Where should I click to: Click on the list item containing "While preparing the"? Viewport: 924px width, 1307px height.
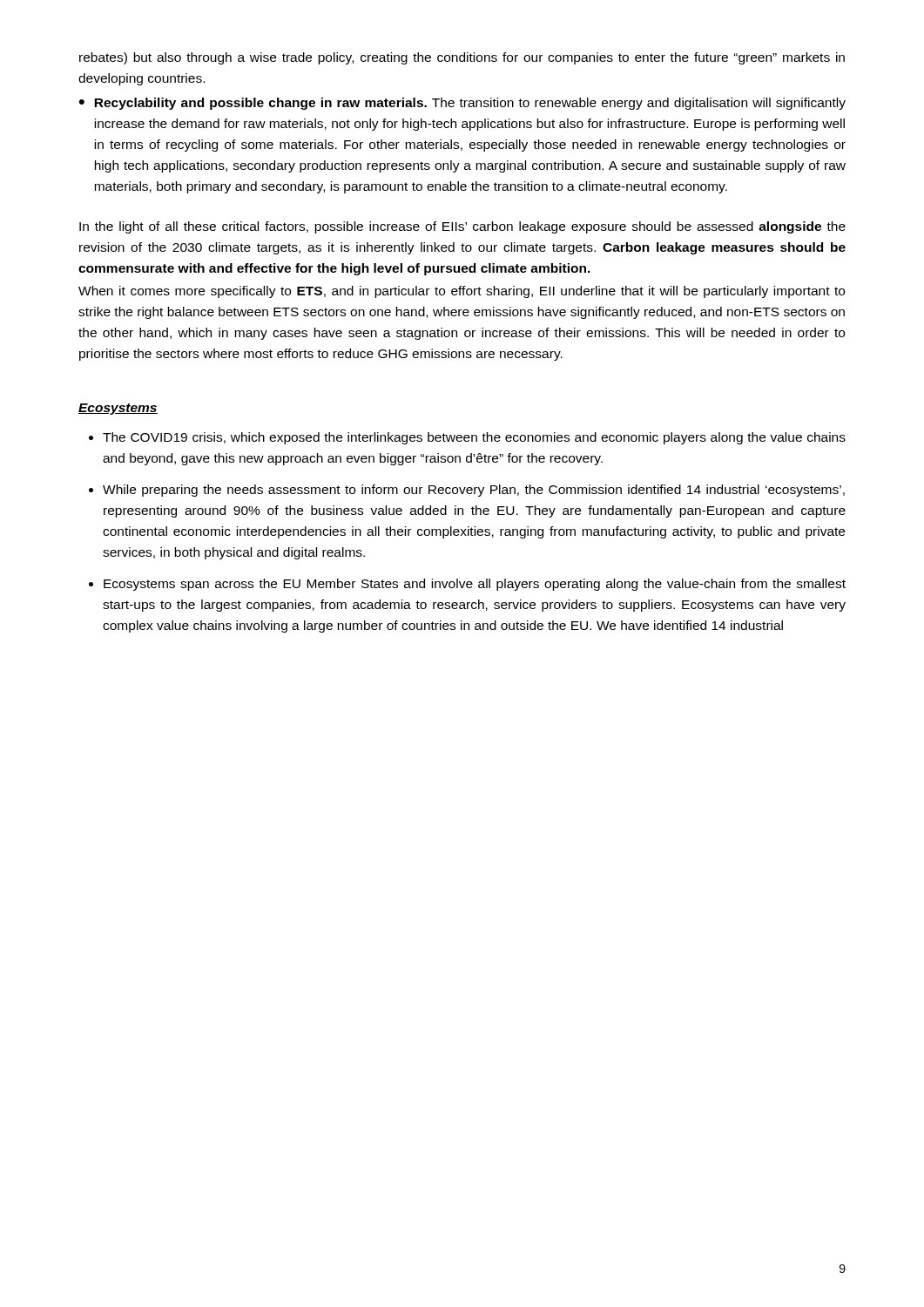point(474,521)
